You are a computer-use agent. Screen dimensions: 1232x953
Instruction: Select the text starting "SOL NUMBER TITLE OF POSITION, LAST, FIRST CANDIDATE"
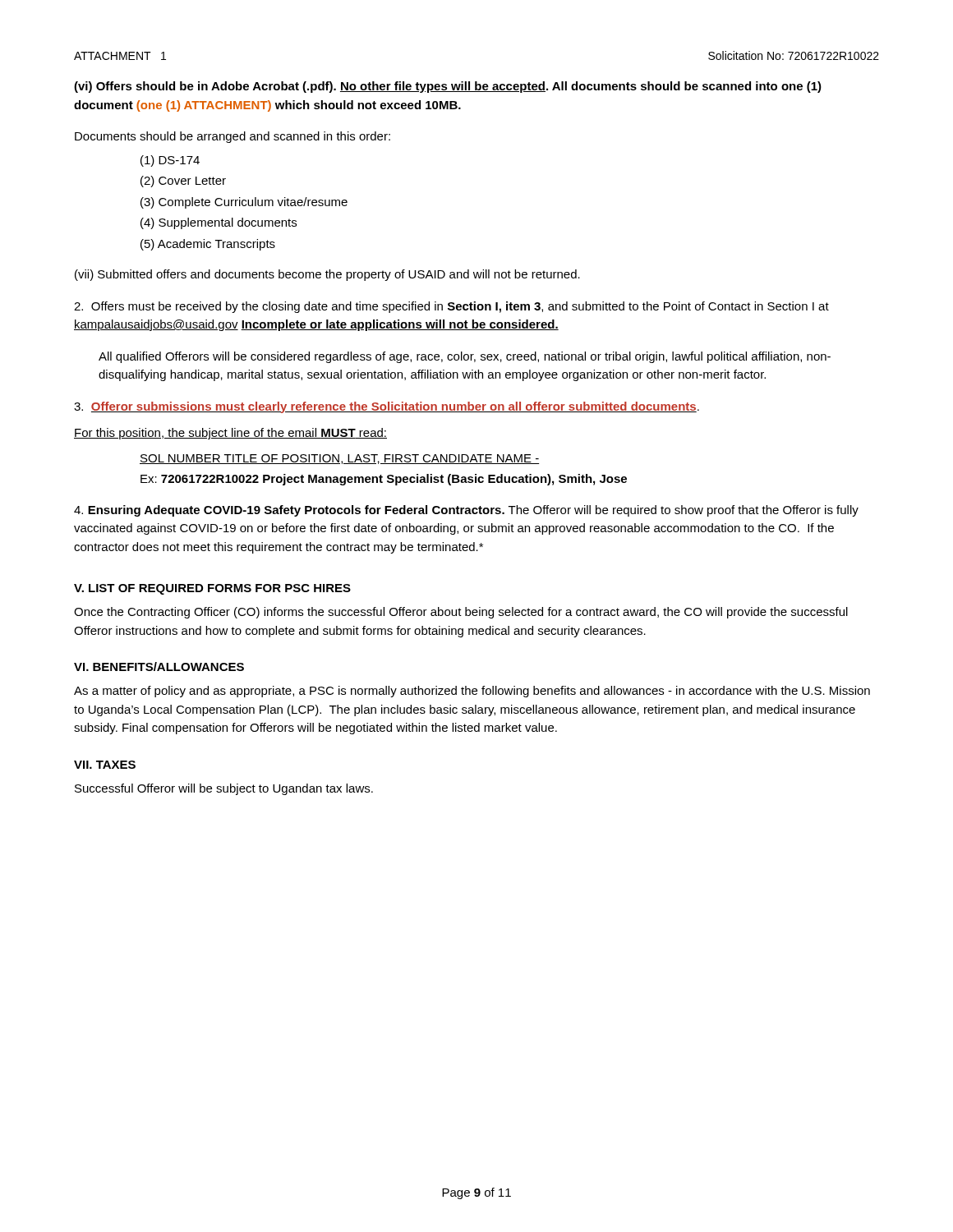[509, 468]
